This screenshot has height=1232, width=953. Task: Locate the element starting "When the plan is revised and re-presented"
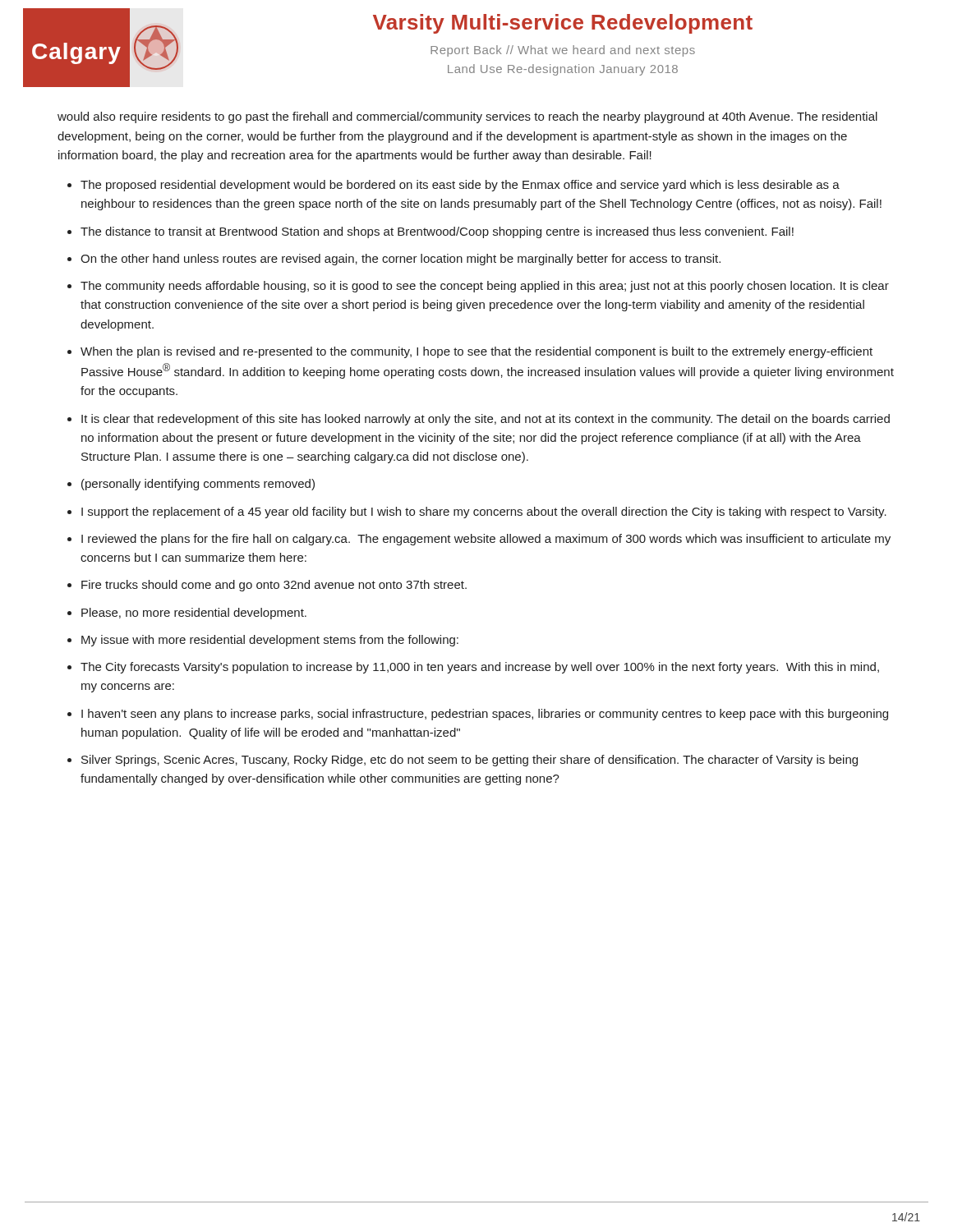coord(487,371)
